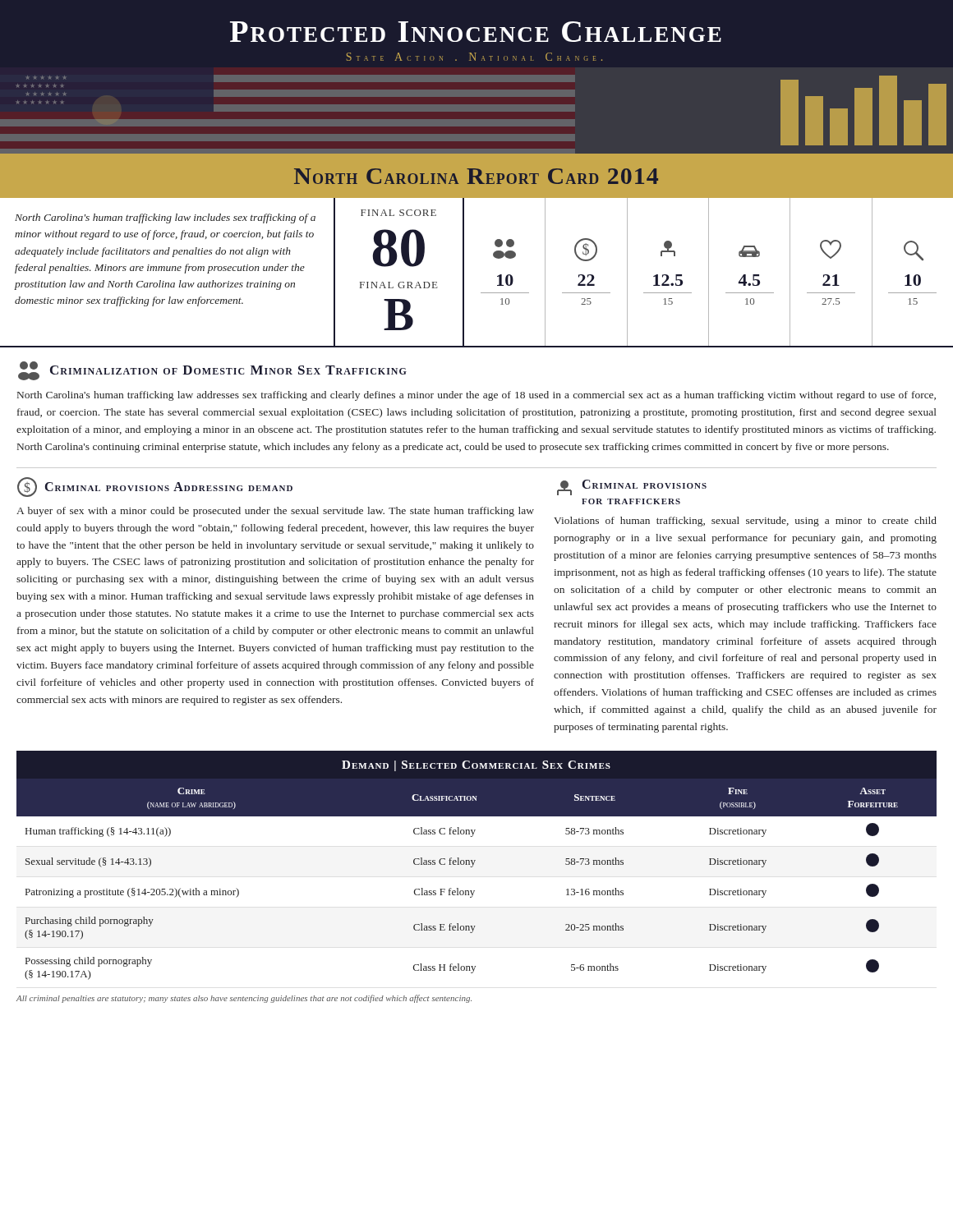Screen dimensions: 1232x953
Task: Find the block on this page that starts "North Carolina's human trafficking law includes"
Action: (165, 259)
